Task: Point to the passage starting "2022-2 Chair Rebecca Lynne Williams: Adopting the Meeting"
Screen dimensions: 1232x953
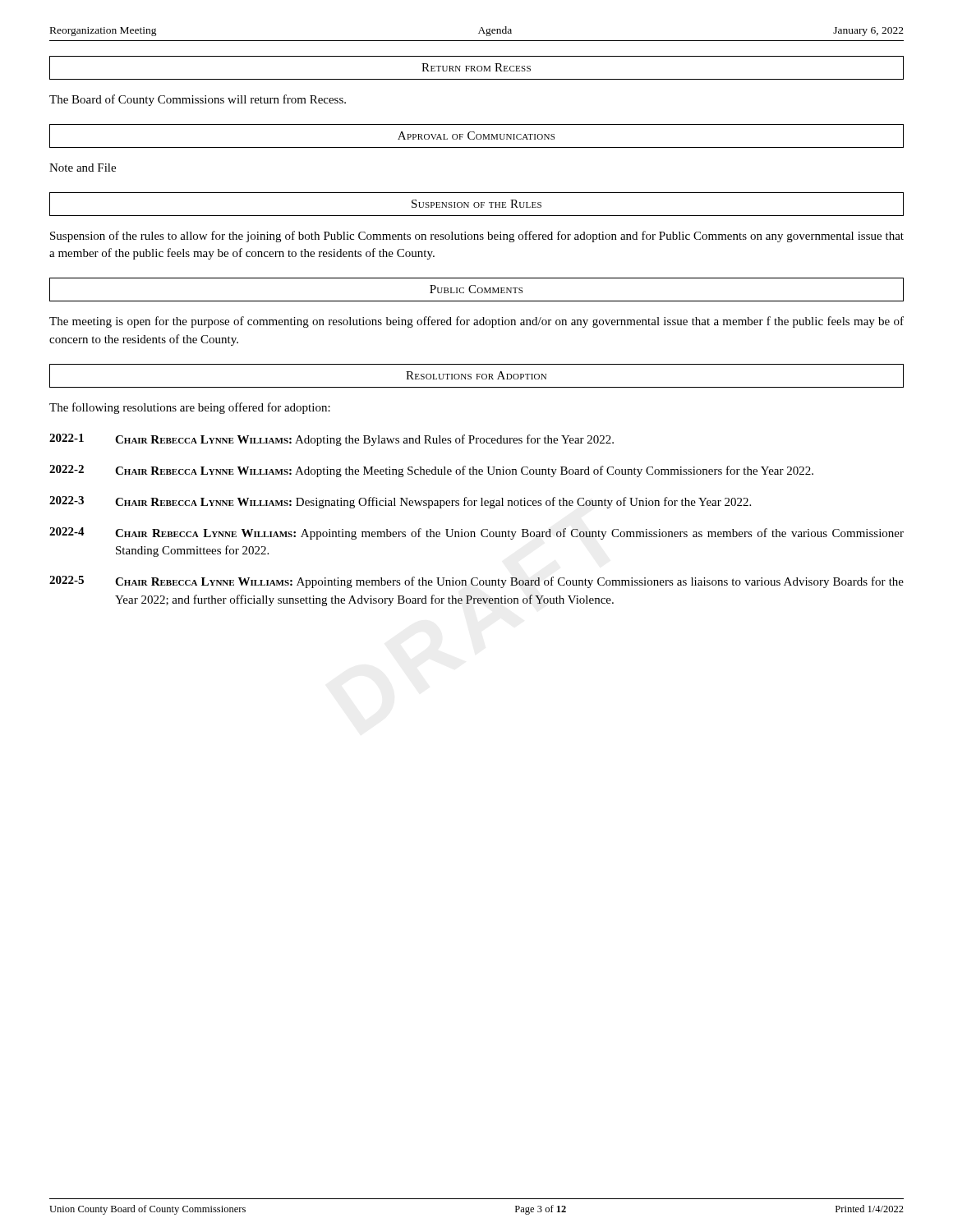Action: tap(432, 471)
